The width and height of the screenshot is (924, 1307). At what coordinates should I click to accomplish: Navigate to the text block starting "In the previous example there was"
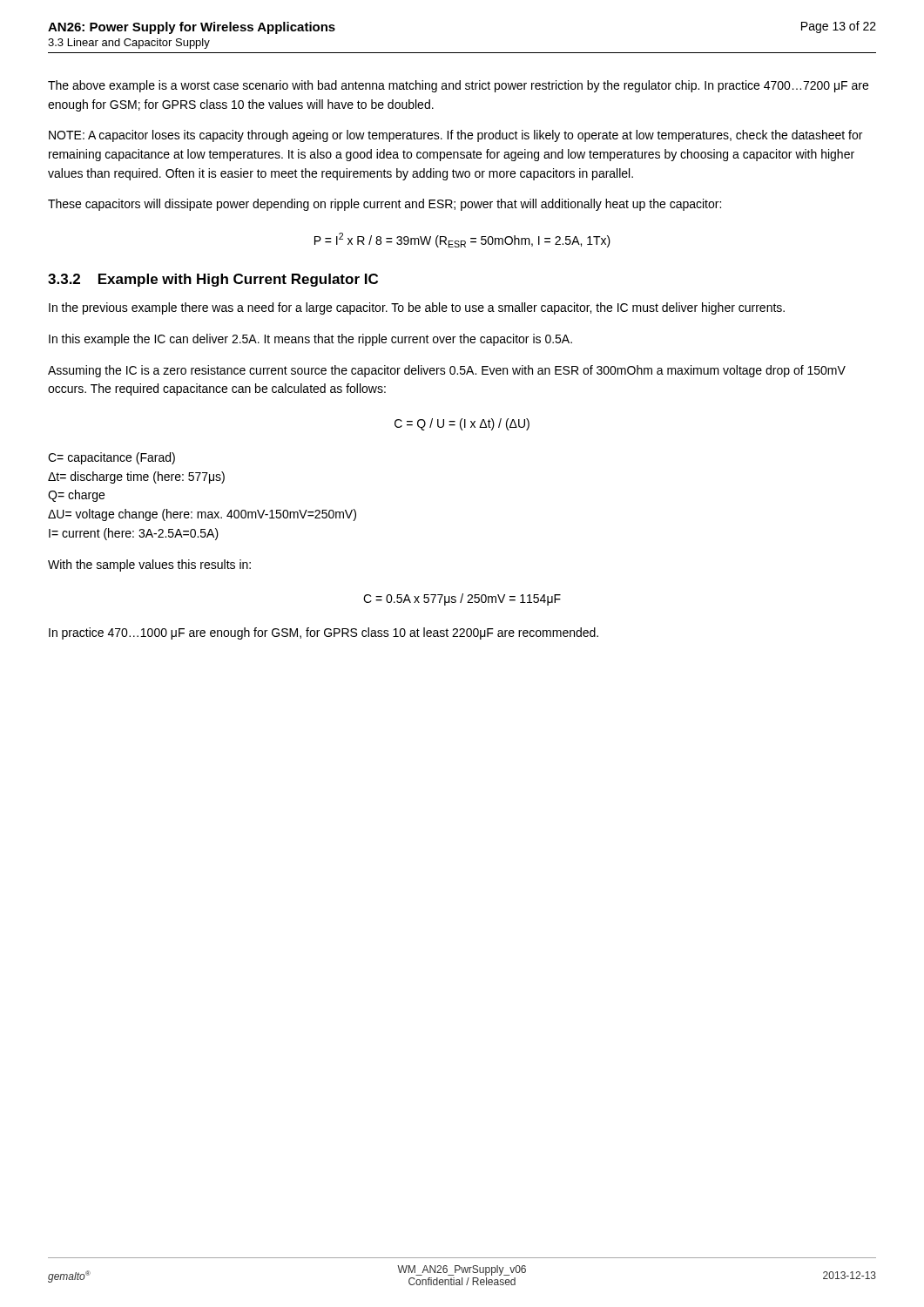[x=417, y=308]
